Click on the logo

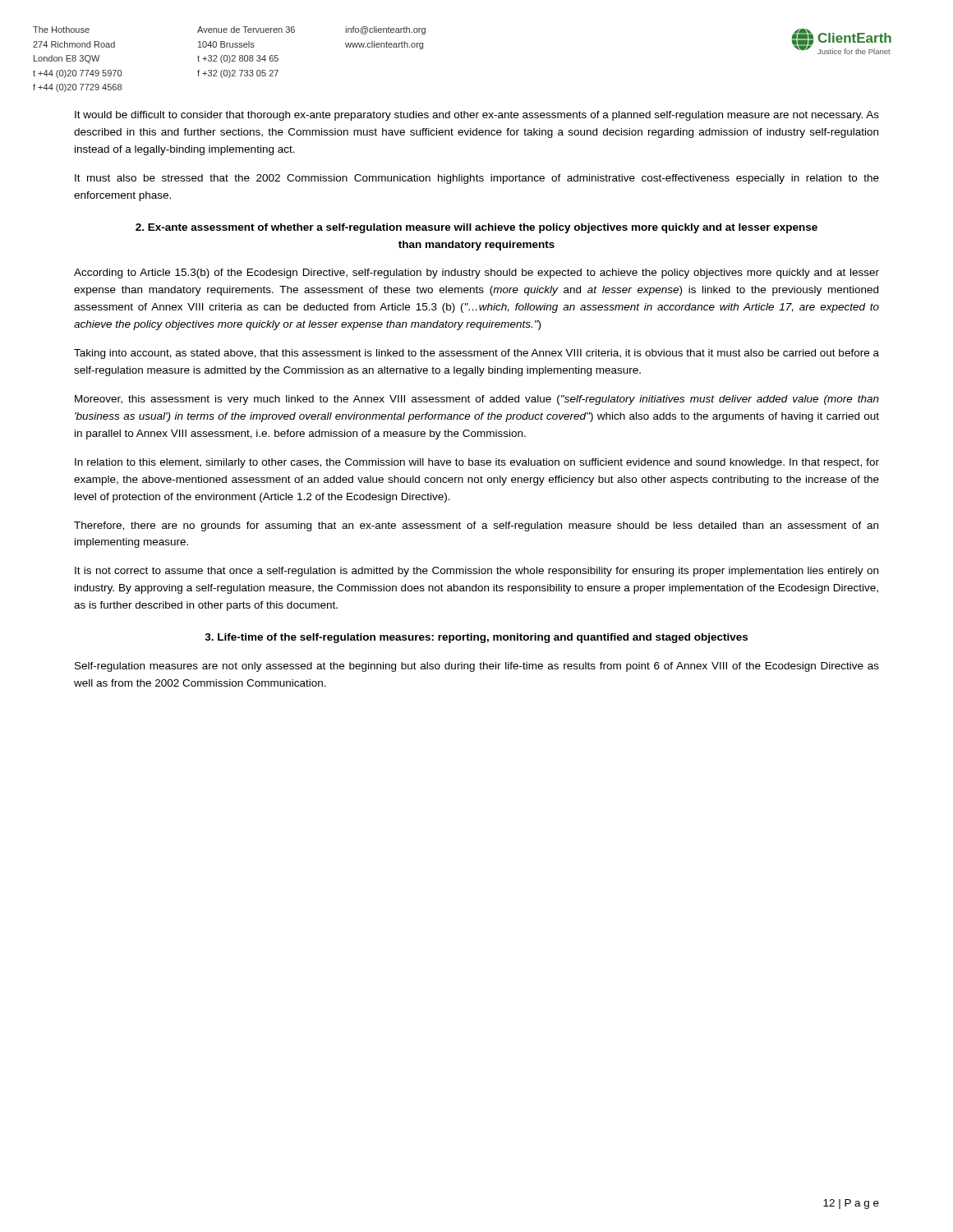854,47
